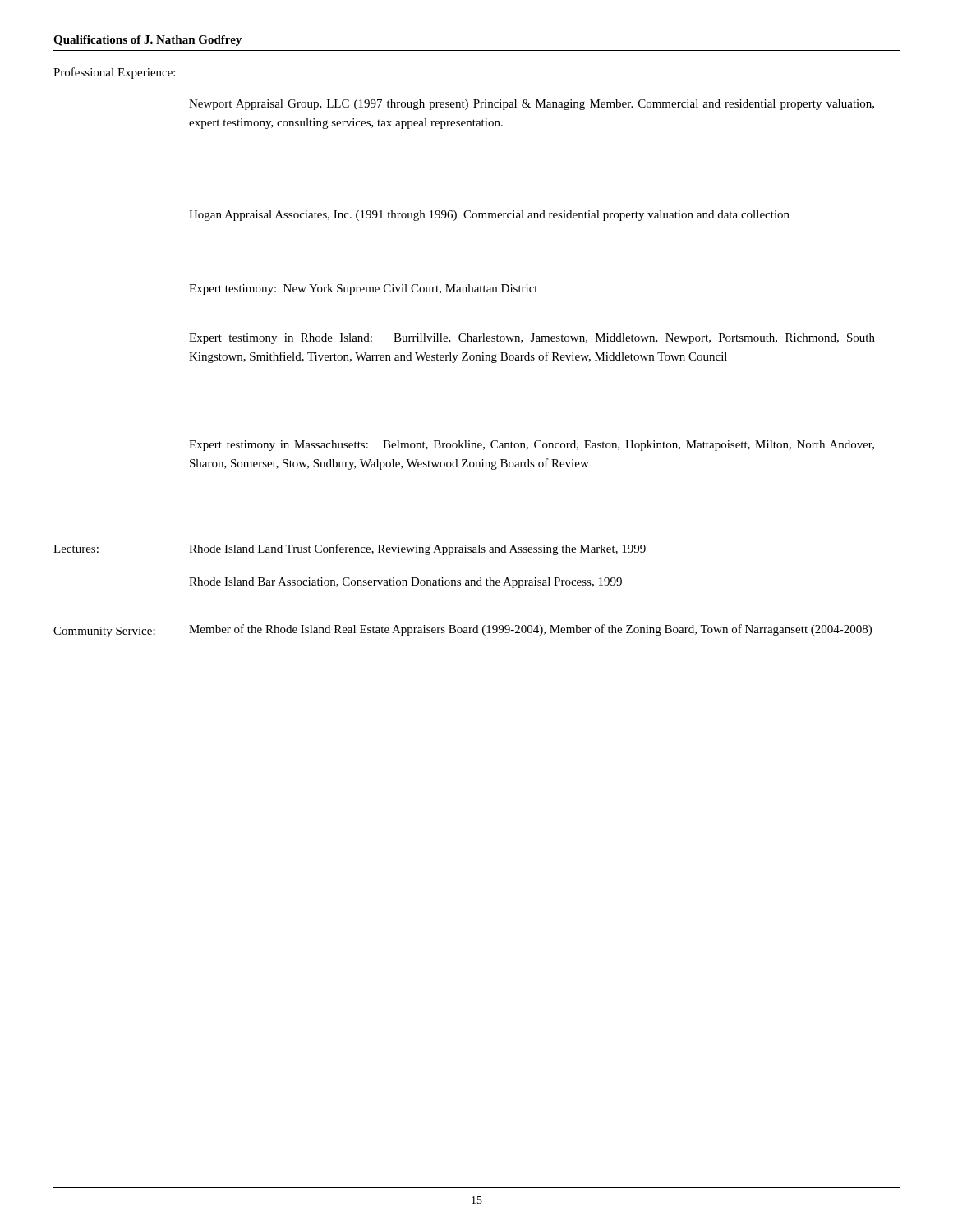Find the block on this page that starts "Rhode Island Bar"
Viewport: 953px width, 1232px height.
[406, 582]
